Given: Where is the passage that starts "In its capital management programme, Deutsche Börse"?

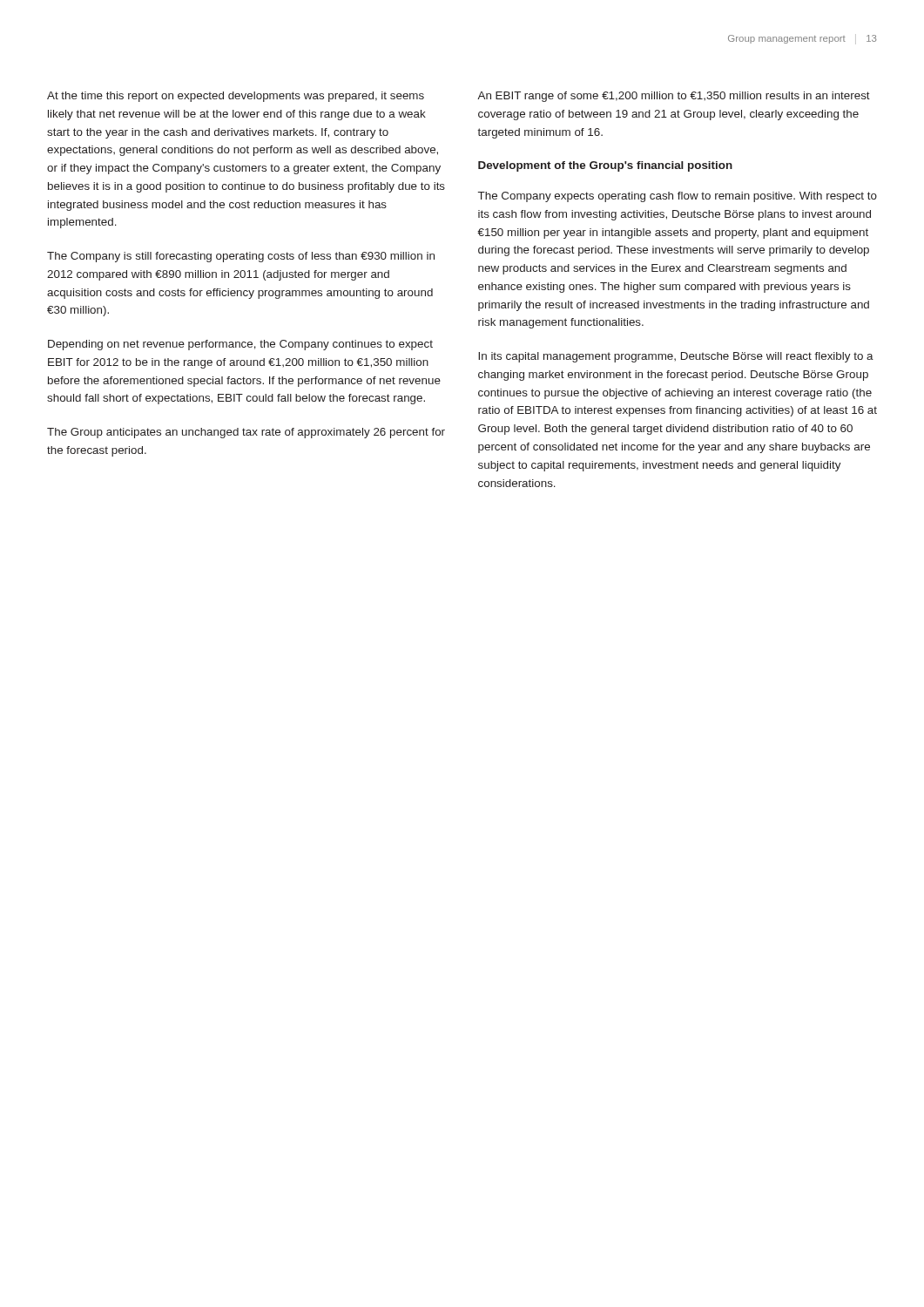Looking at the screenshot, I should tap(677, 419).
